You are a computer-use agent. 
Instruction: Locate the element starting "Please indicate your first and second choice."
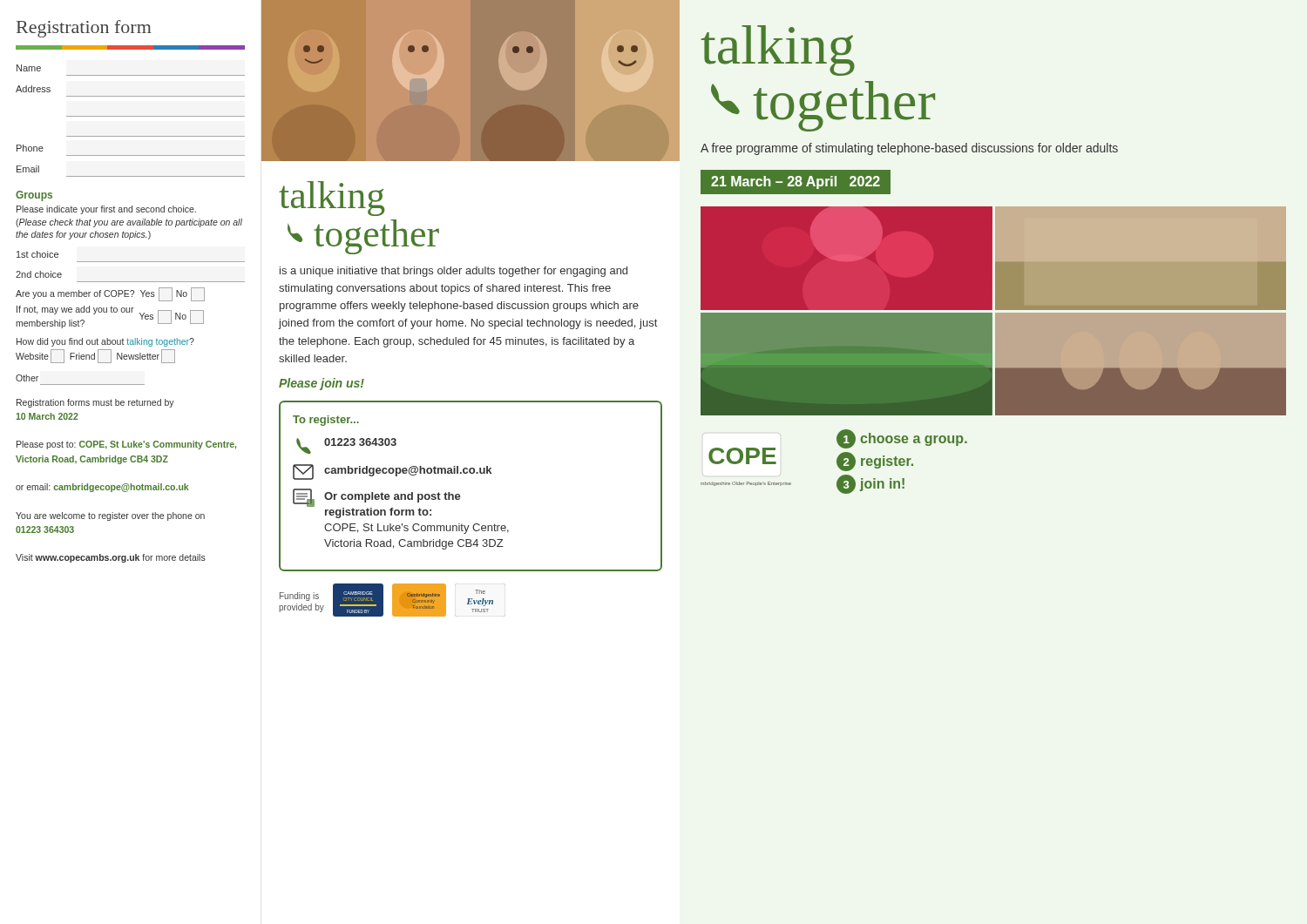(129, 222)
